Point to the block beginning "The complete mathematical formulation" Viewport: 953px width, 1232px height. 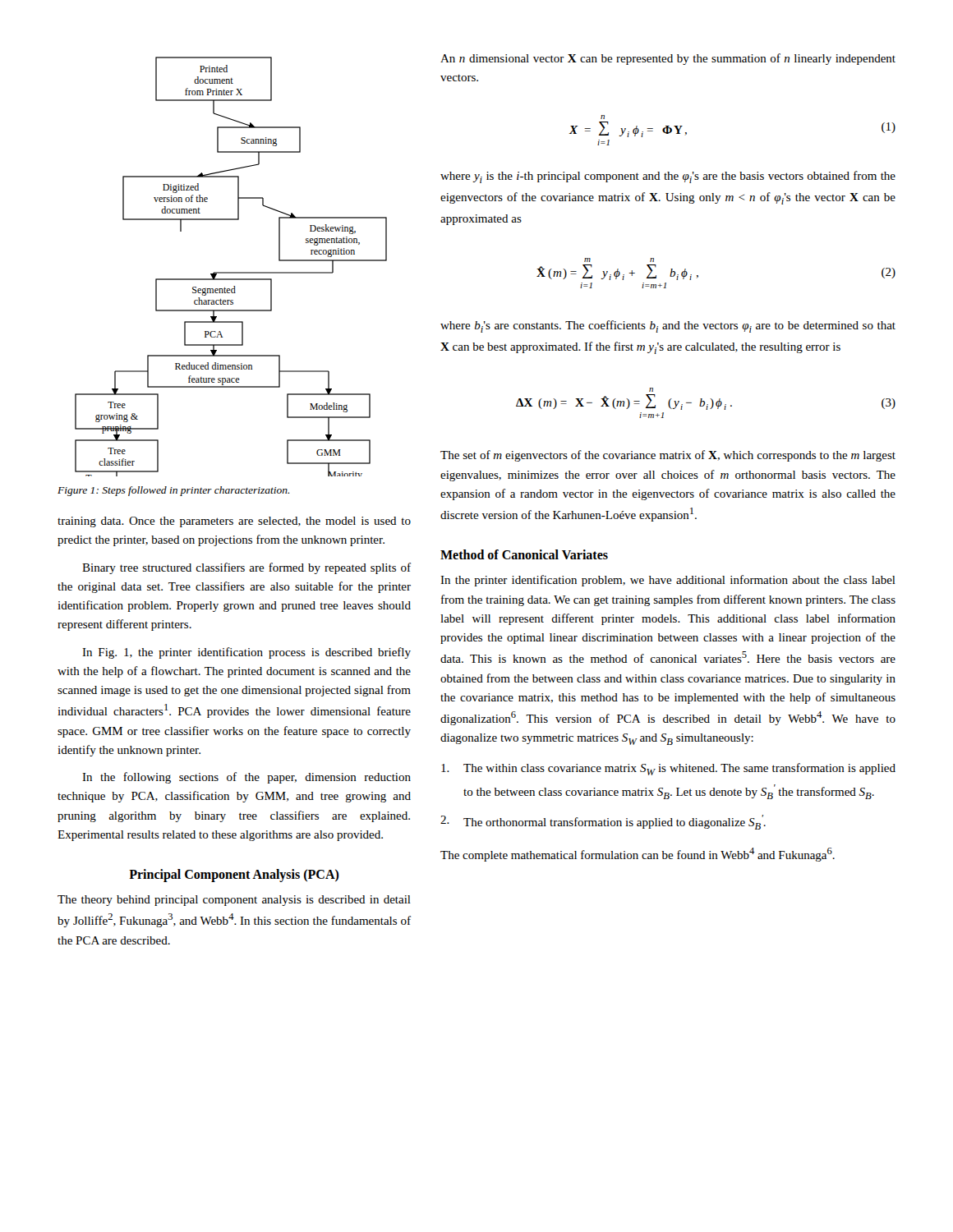pos(668,854)
